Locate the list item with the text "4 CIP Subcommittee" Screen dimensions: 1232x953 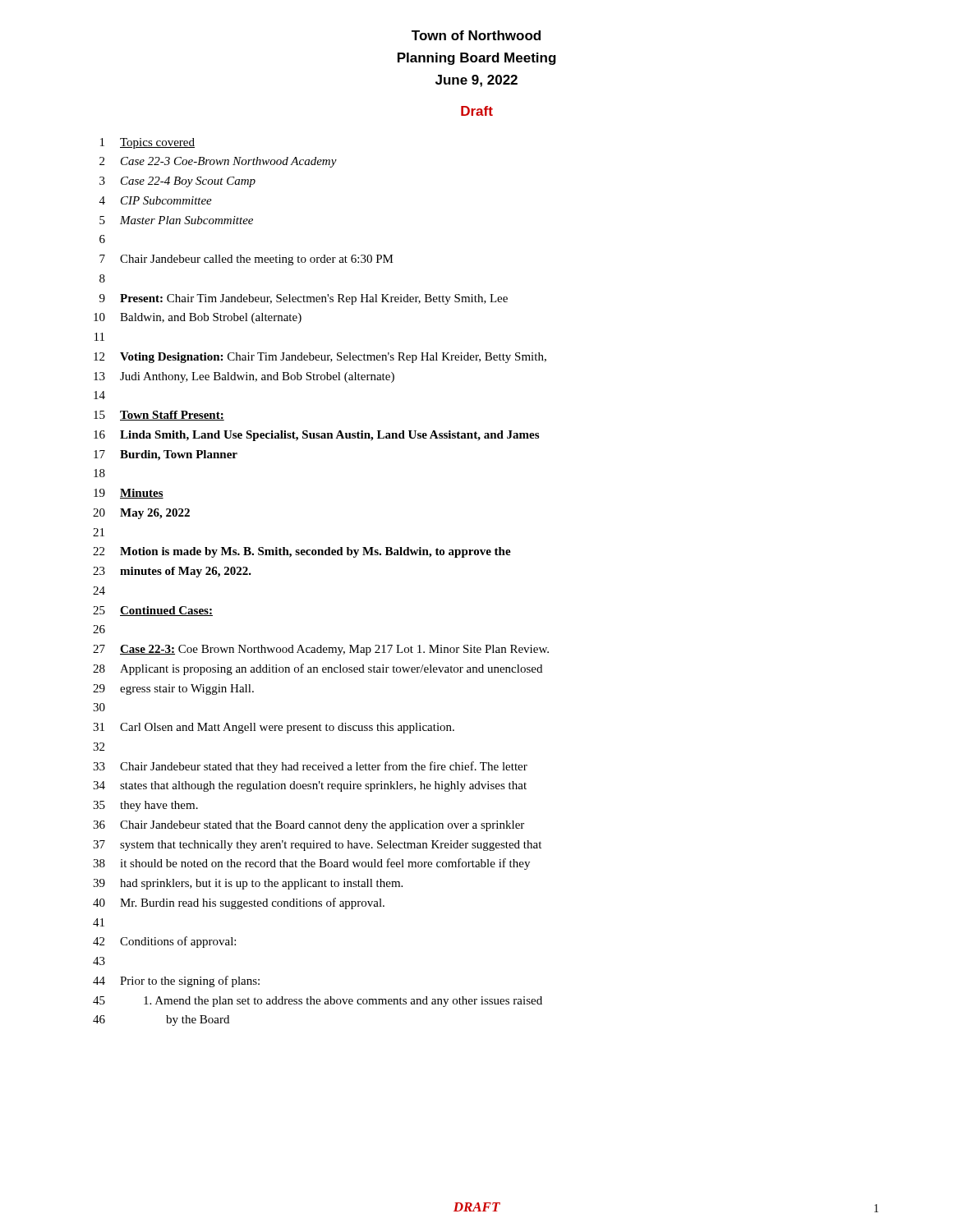(x=156, y=200)
